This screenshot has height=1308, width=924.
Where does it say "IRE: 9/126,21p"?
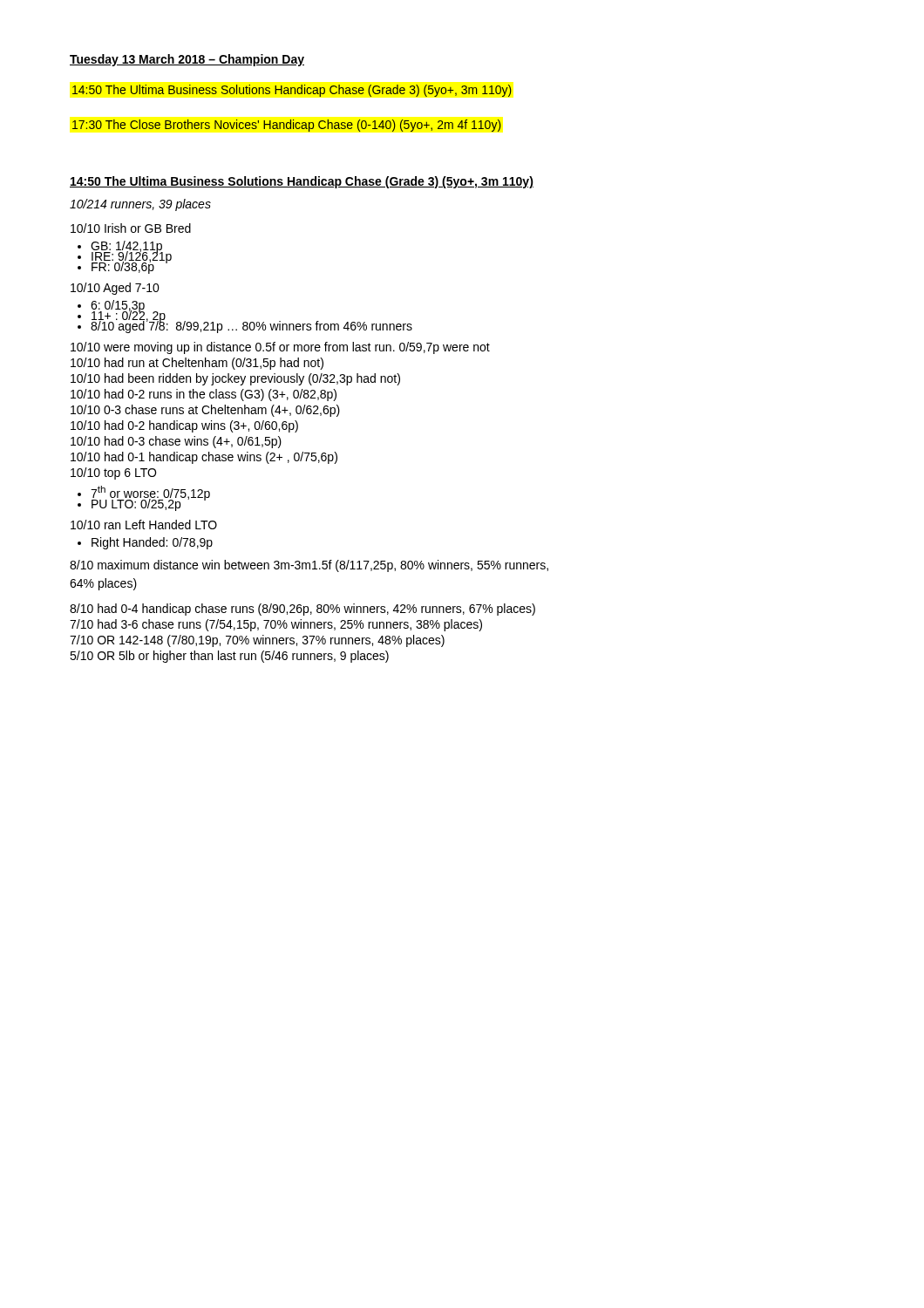click(125, 256)
